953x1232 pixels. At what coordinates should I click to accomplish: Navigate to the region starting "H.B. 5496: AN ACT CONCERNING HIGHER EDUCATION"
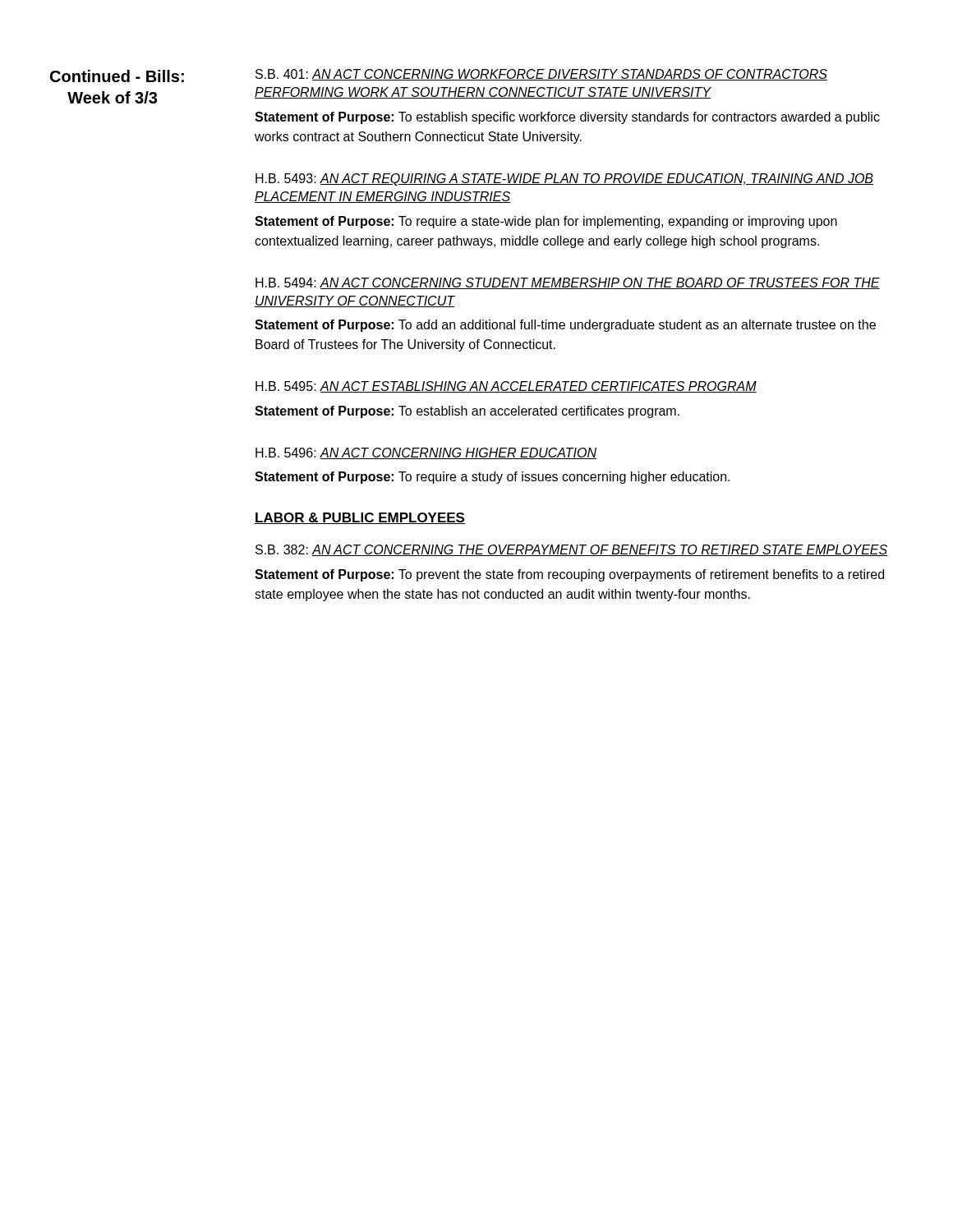[579, 466]
